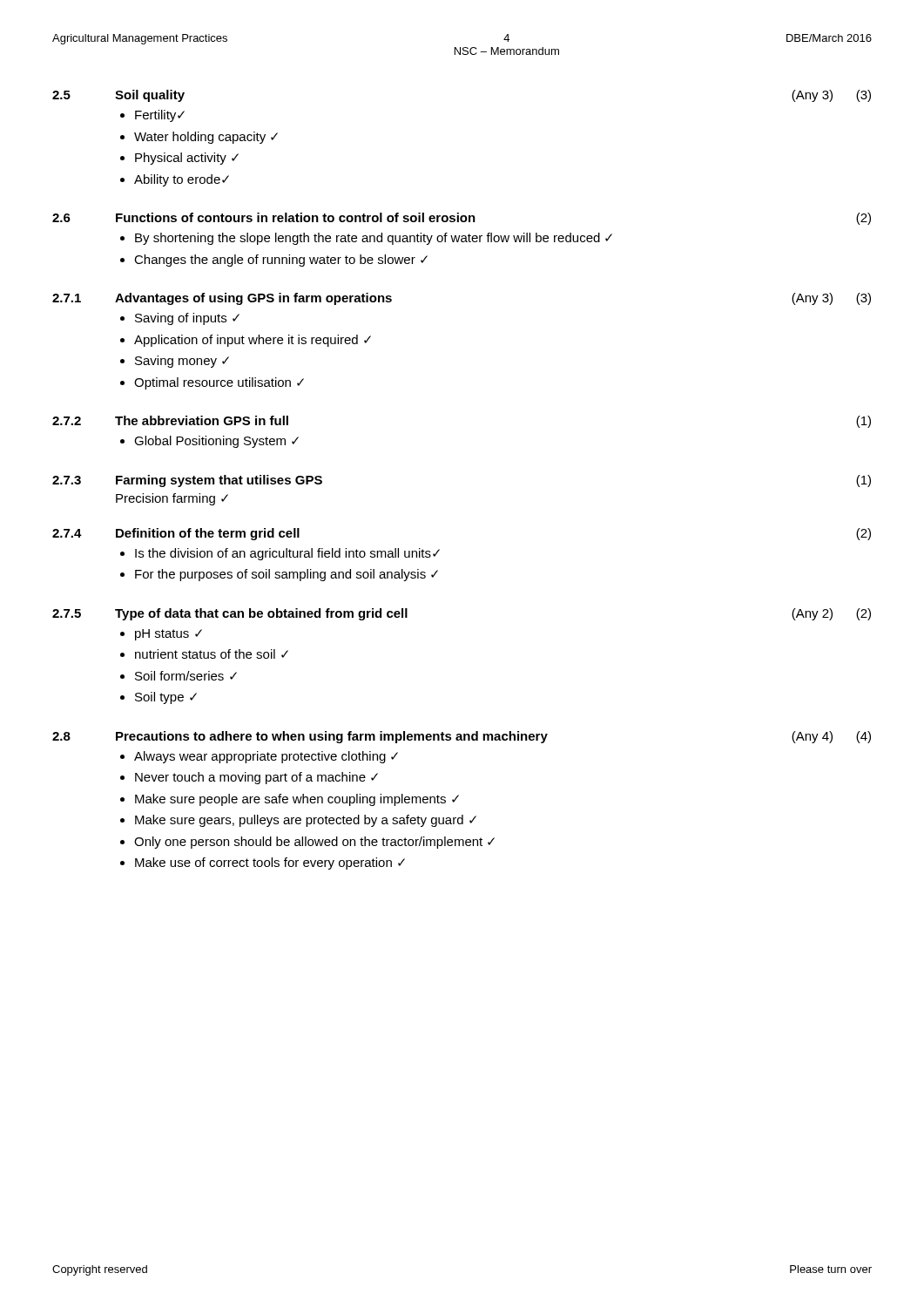This screenshot has height=1307, width=924.
Task: Find the text starting "Only one person should be"
Action: [316, 841]
